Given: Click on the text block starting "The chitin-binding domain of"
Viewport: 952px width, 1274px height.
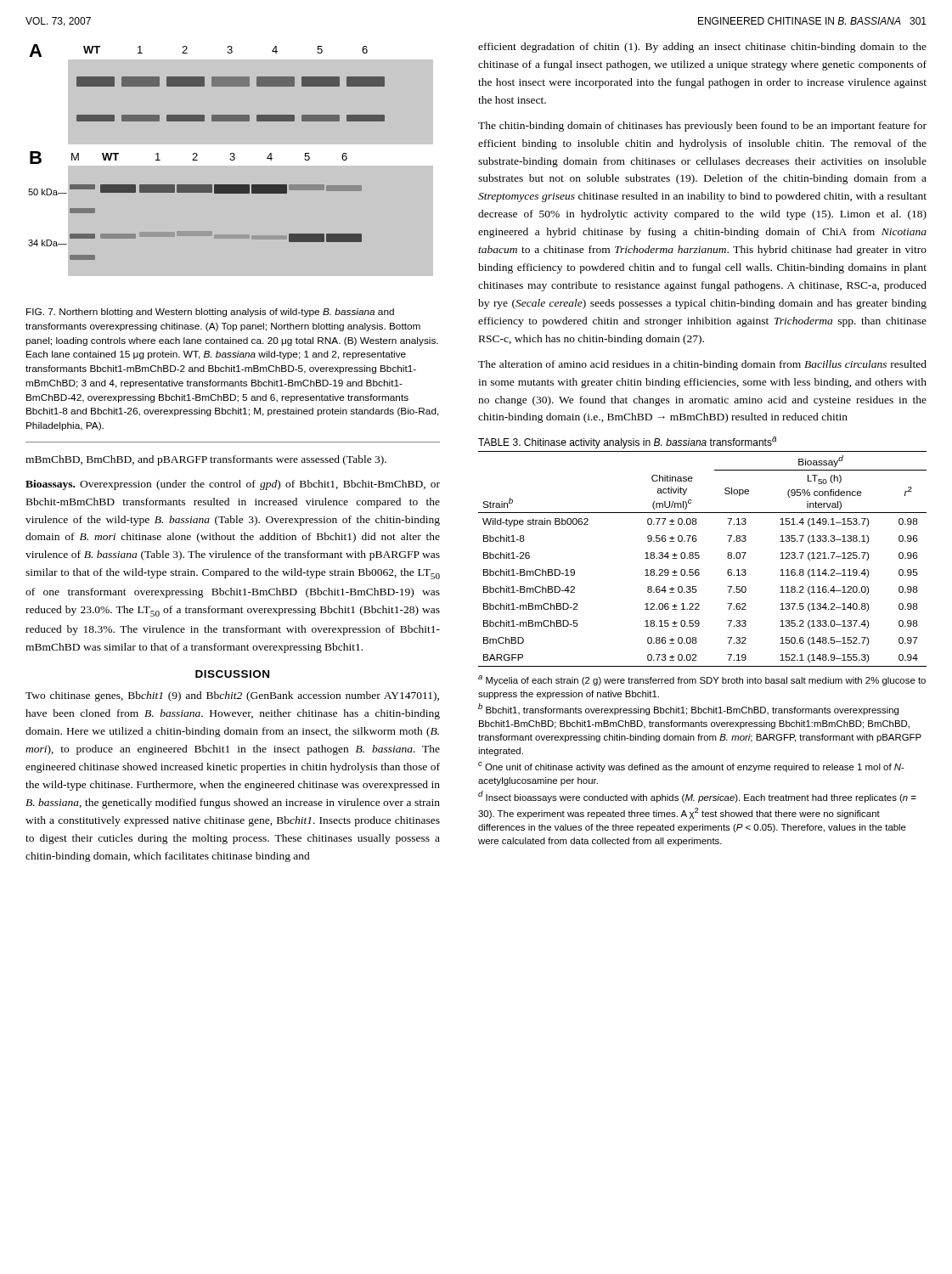Looking at the screenshot, I should coord(702,232).
